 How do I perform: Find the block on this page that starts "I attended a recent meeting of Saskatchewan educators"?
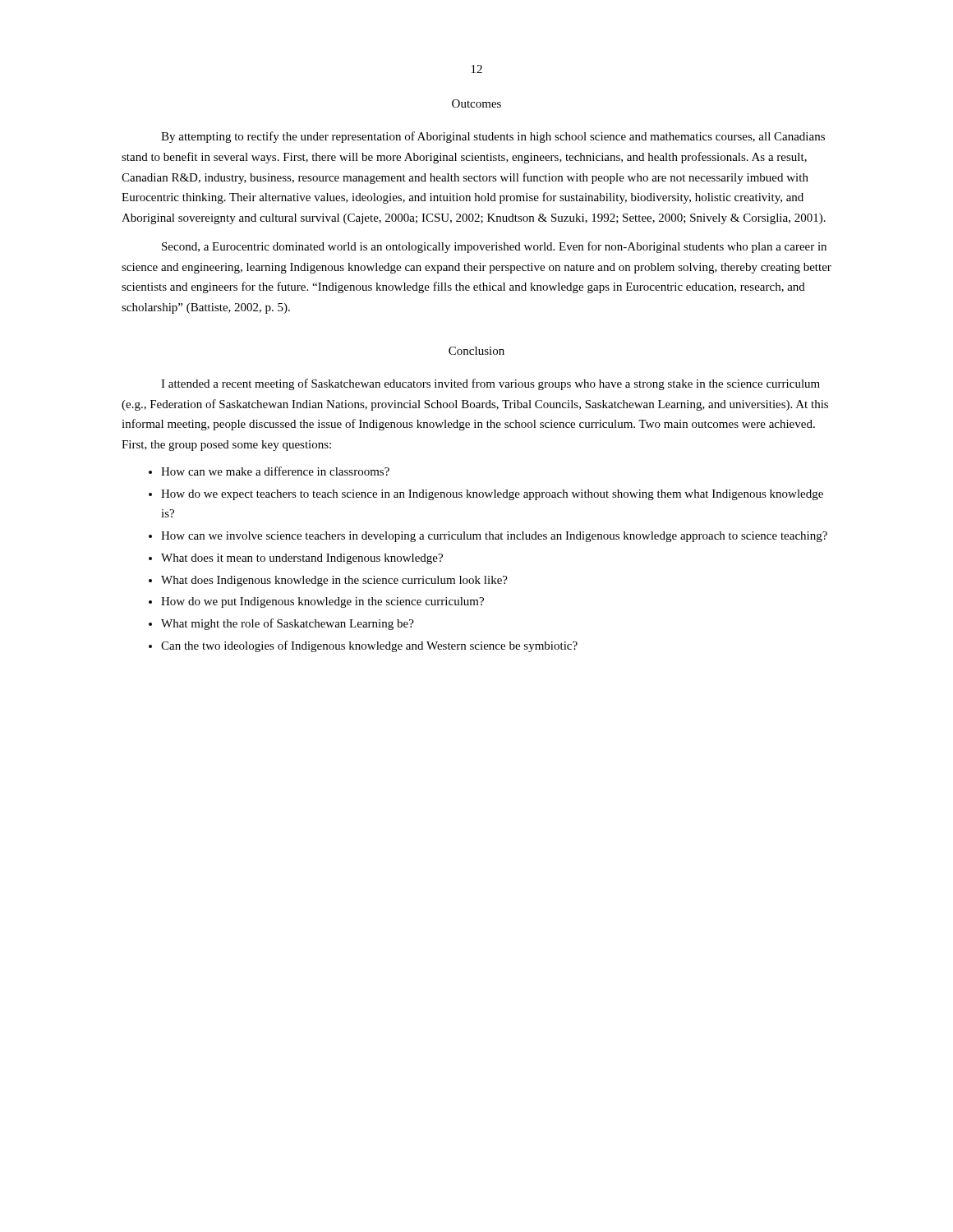coord(475,414)
